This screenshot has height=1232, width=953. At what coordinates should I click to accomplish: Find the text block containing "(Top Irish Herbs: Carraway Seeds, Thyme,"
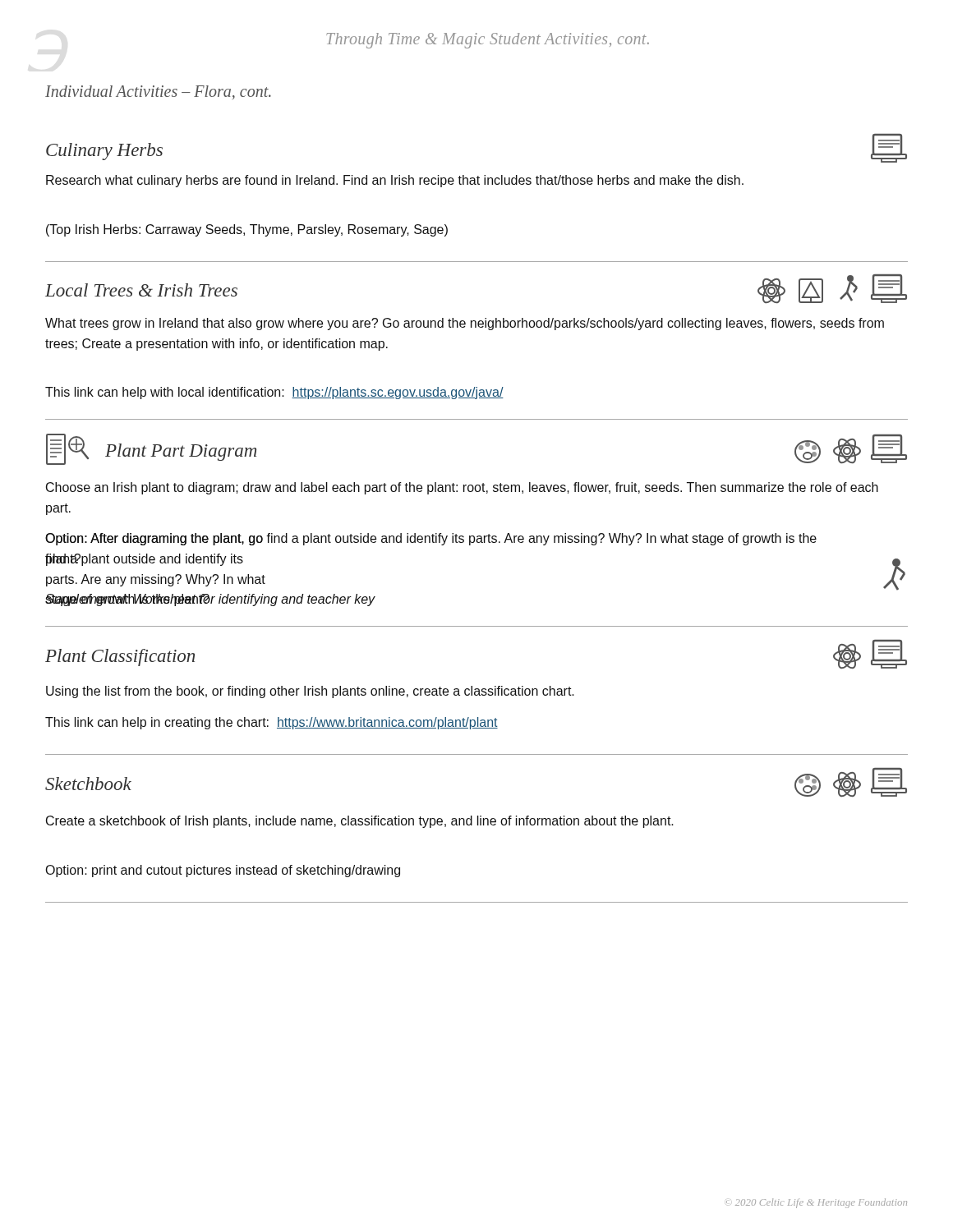[x=247, y=230]
